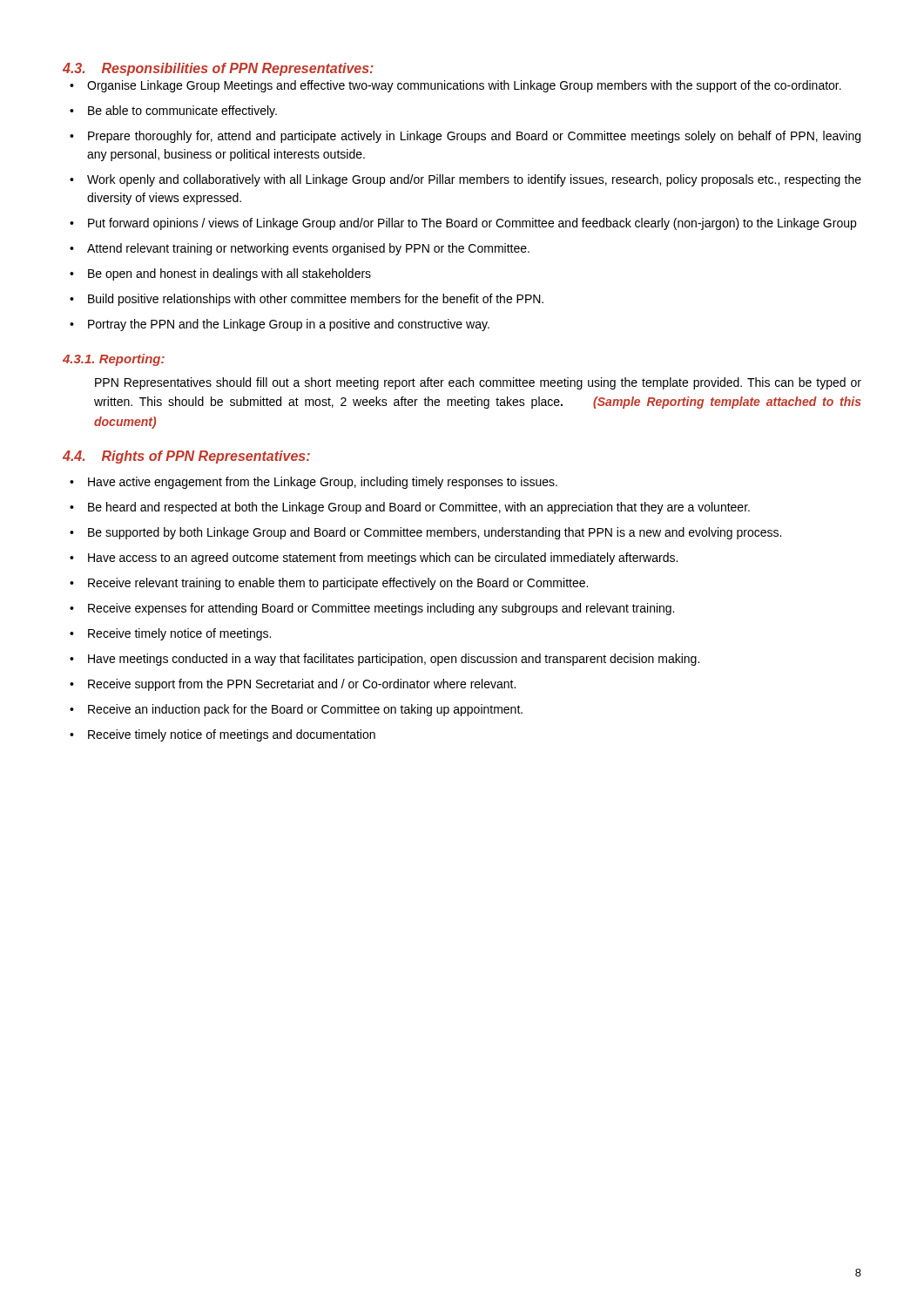Viewport: 924px width, 1307px height.
Task: Point to the passage starting "4.3.1. Reporting:"
Action: point(114,359)
